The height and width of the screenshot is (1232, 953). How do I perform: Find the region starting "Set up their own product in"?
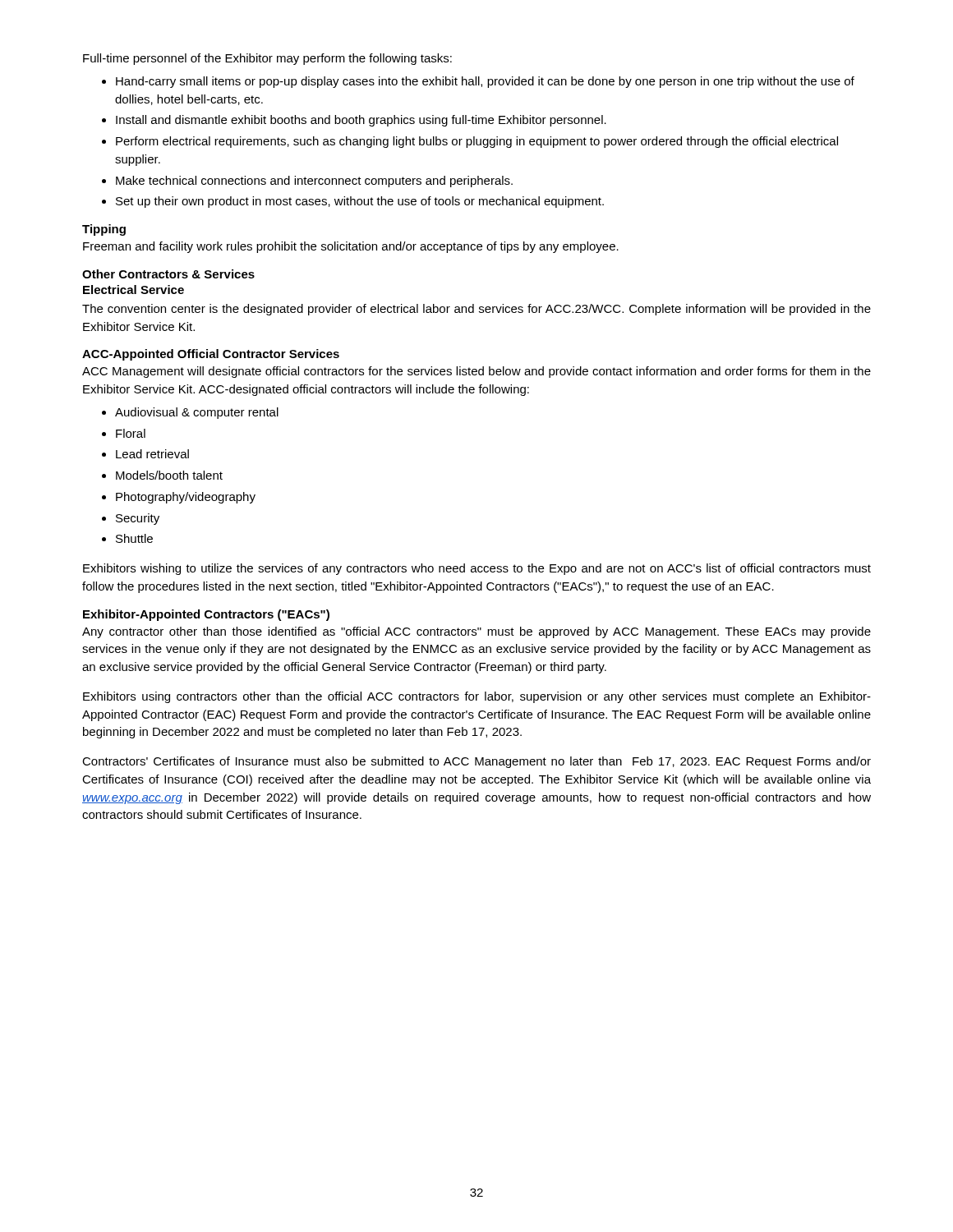360,201
